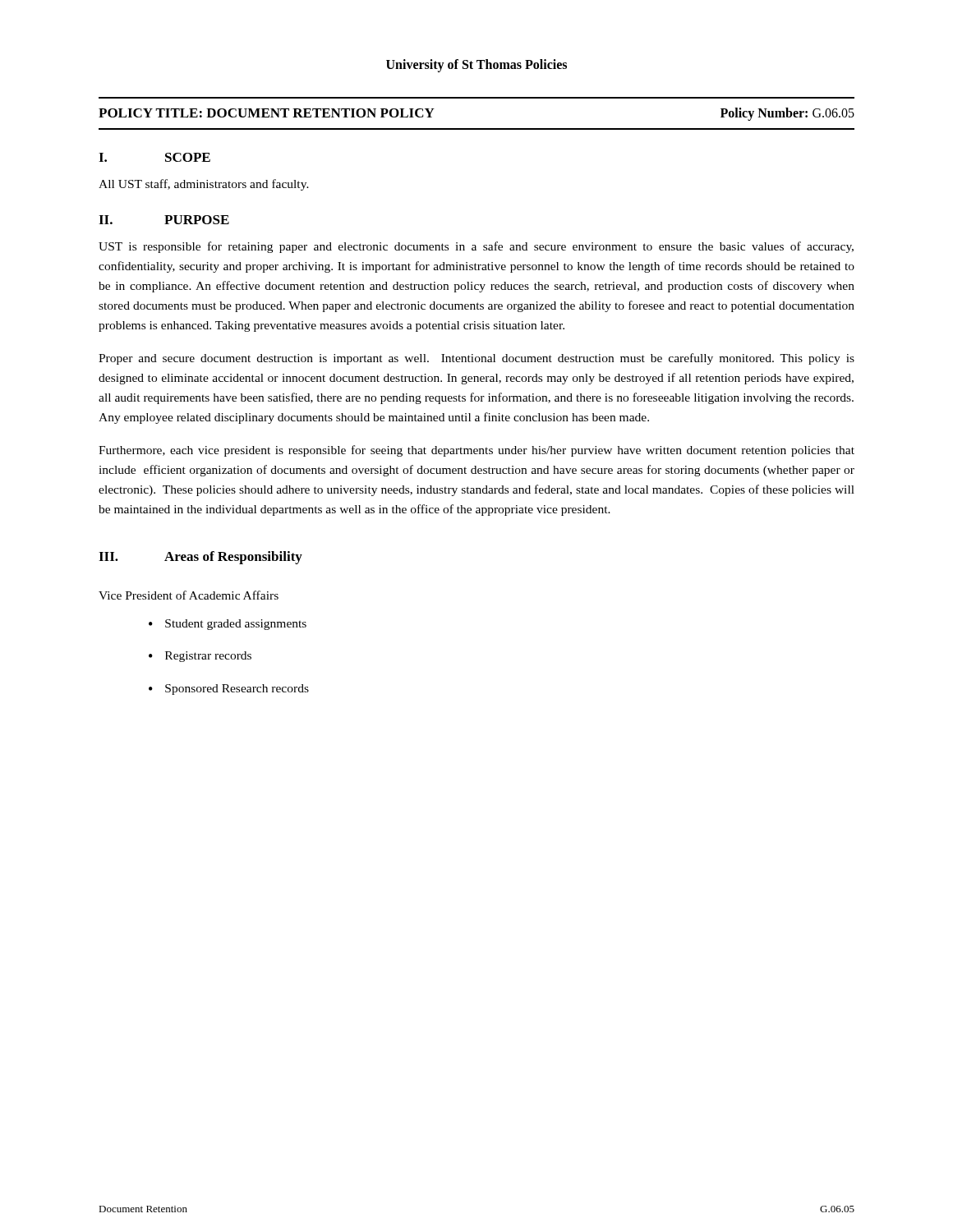Find the list item that says "• Sponsored Research records"

[228, 689]
